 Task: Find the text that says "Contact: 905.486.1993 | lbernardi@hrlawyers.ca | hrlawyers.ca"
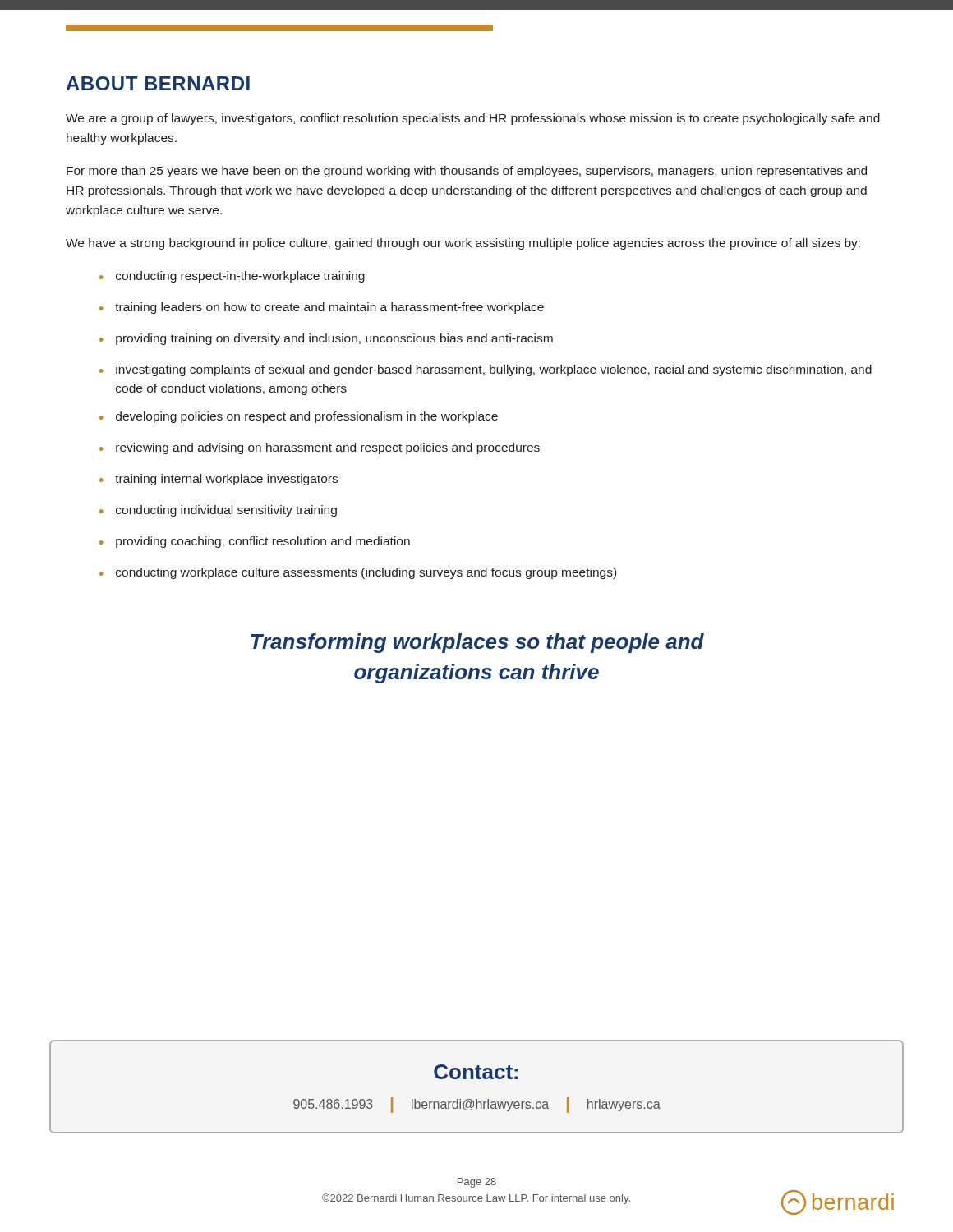pyautogui.click(x=476, y=1087)
